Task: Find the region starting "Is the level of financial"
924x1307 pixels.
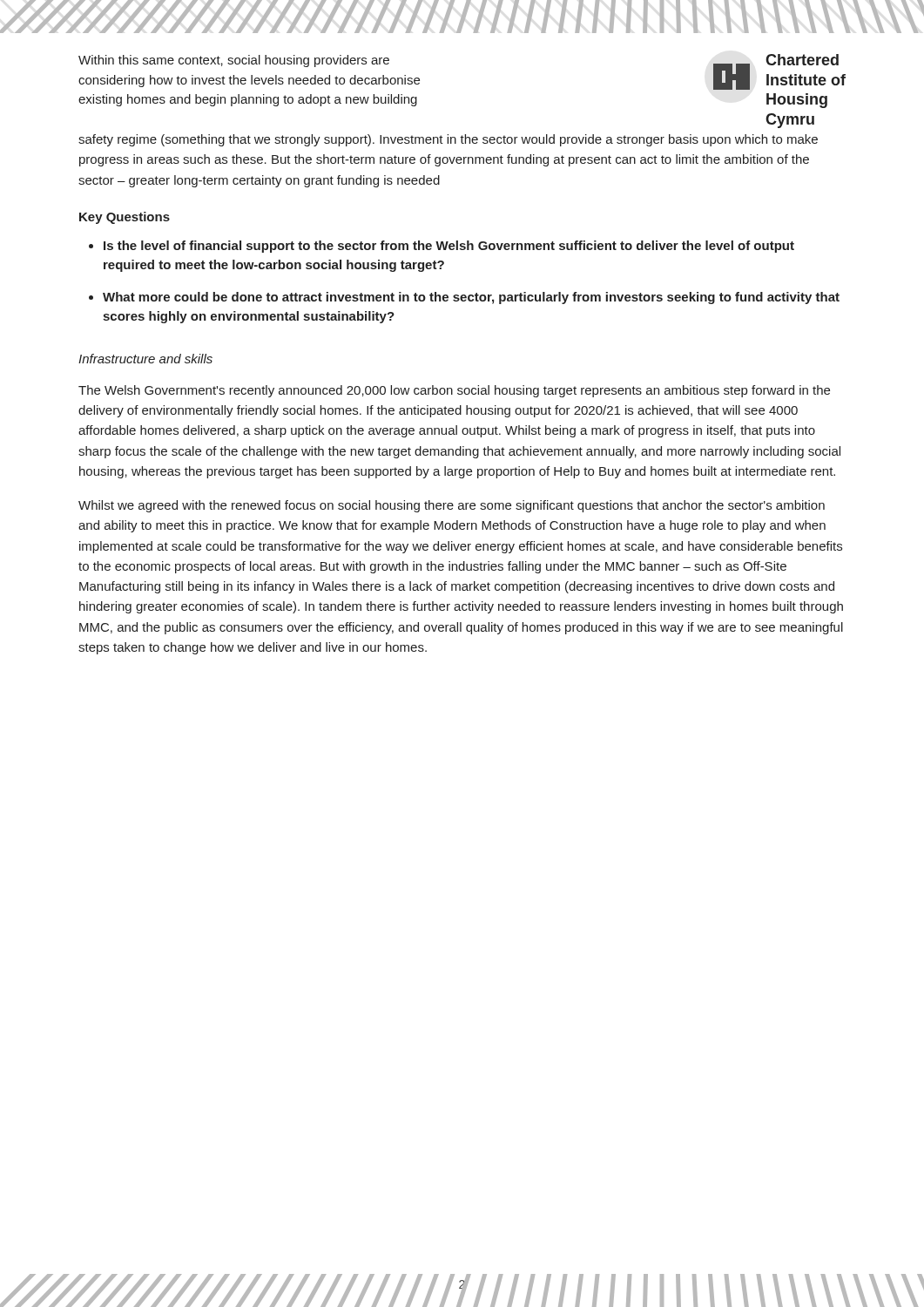Action: tap(449, 255)
